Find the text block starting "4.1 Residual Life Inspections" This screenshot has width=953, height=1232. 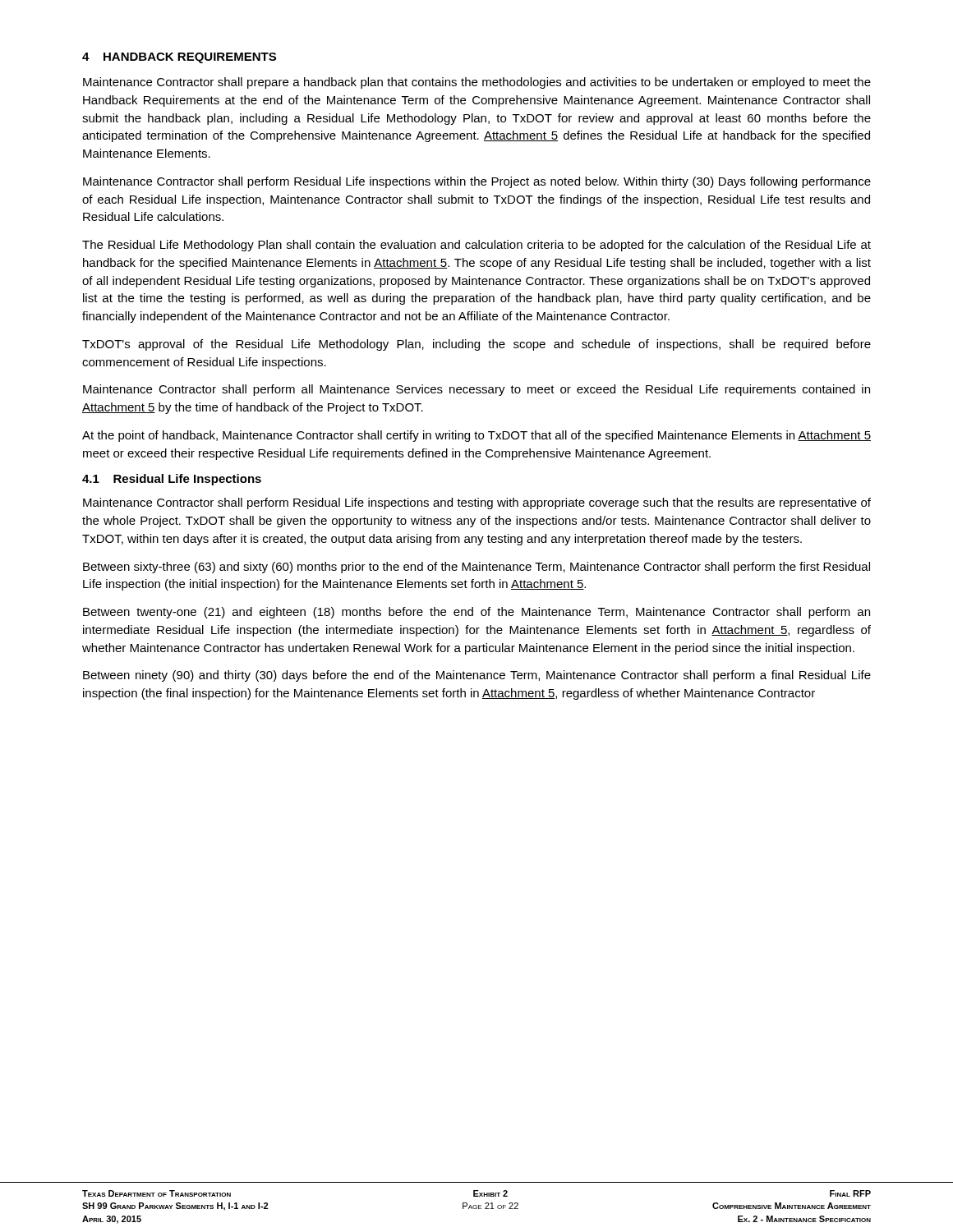172,479
